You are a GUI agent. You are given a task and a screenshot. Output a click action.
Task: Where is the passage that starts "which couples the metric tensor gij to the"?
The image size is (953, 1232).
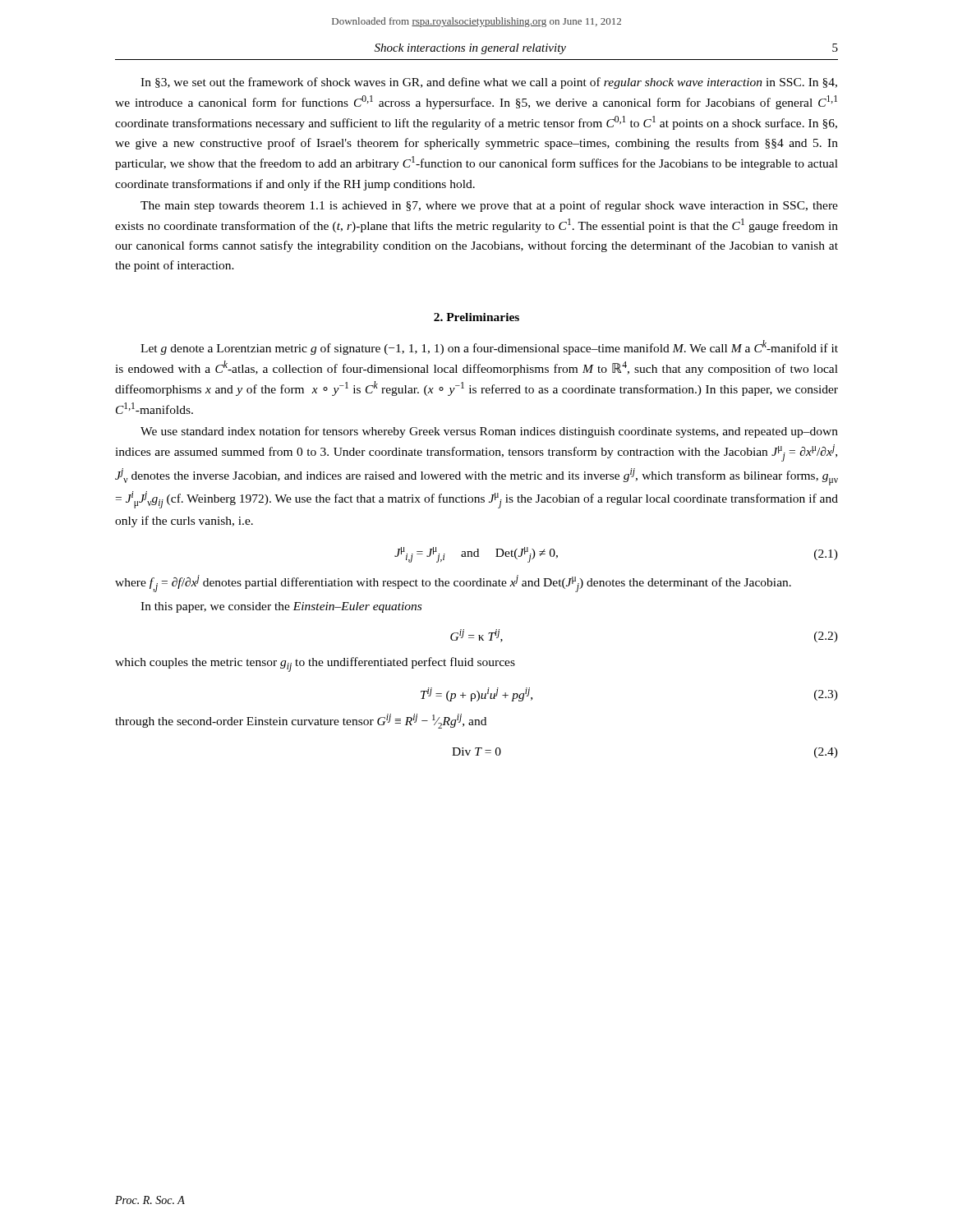476,663
